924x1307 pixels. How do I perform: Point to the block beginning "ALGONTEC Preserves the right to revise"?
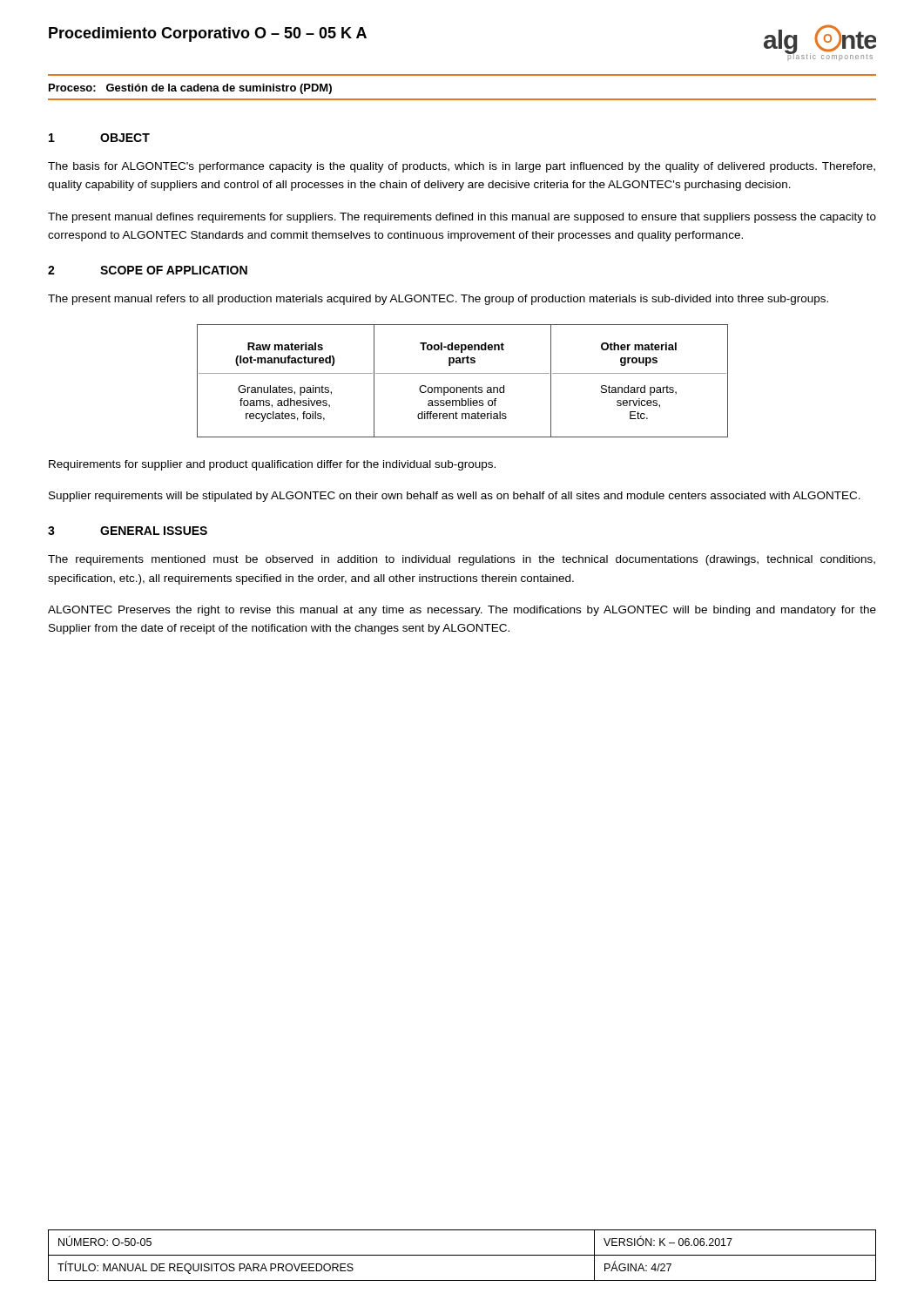click(462, 619)
